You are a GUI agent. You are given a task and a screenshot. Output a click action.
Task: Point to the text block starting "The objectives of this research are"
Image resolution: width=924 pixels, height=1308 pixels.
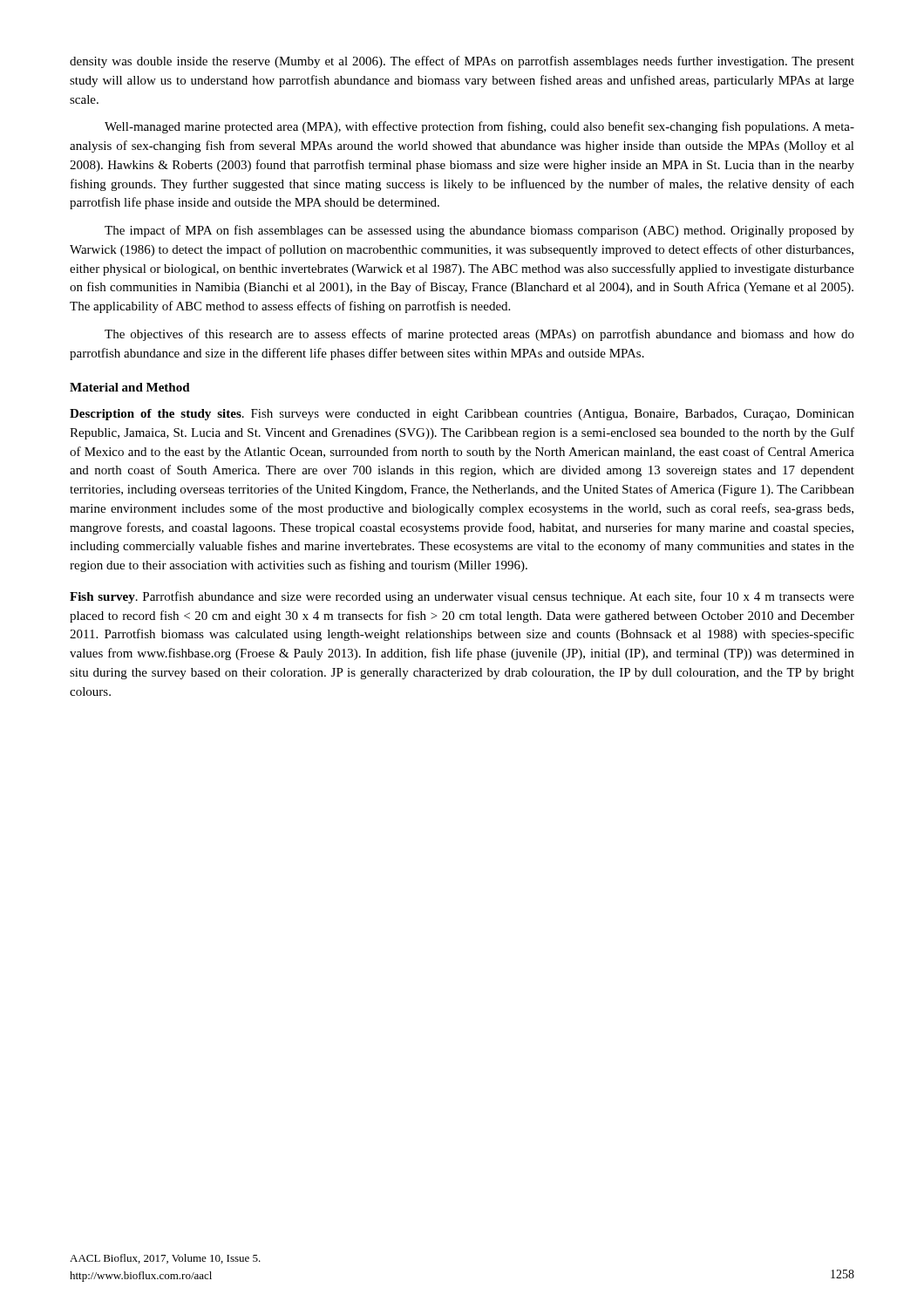click(462, 343)
